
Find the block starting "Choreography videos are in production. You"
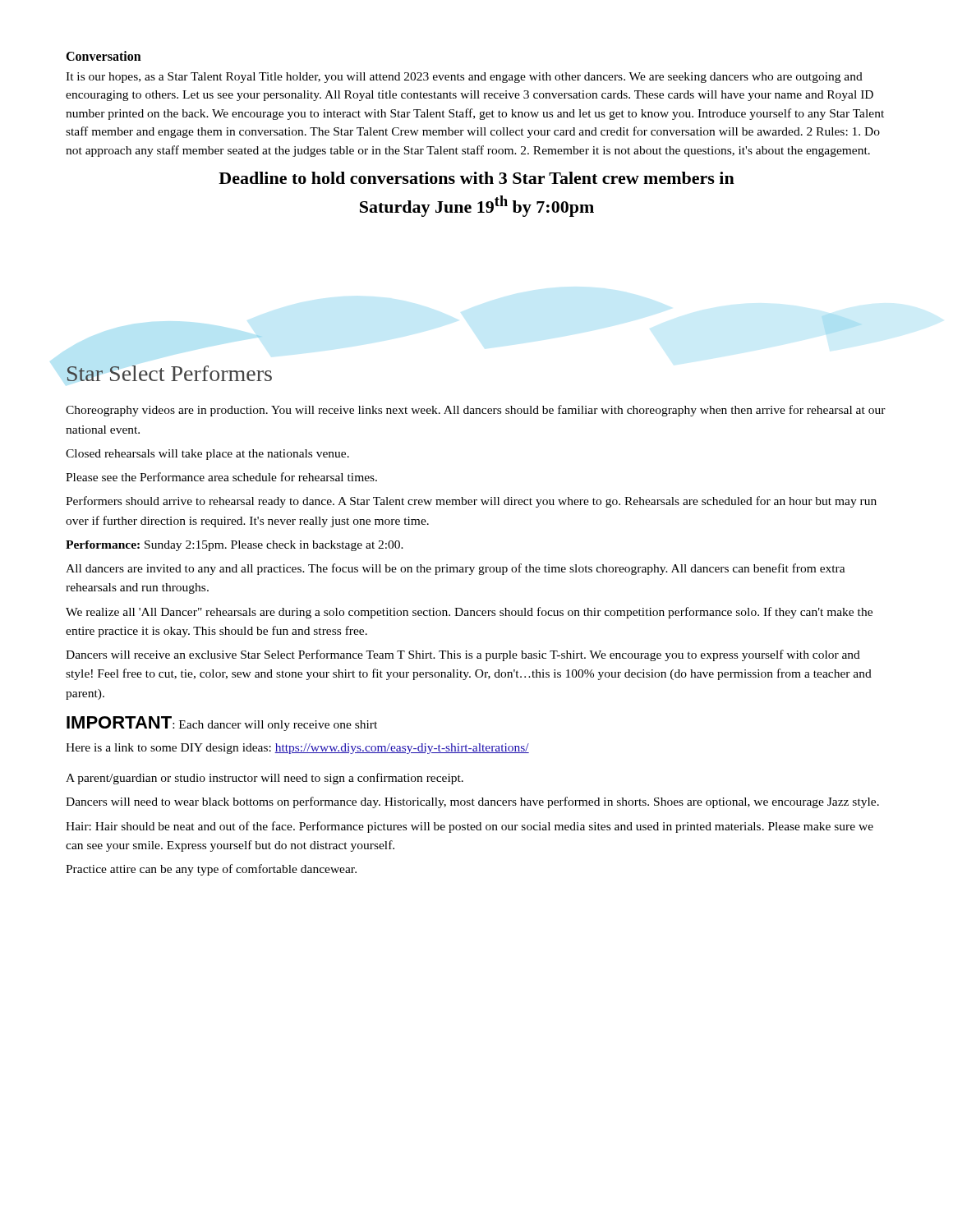tap(475, 419)
